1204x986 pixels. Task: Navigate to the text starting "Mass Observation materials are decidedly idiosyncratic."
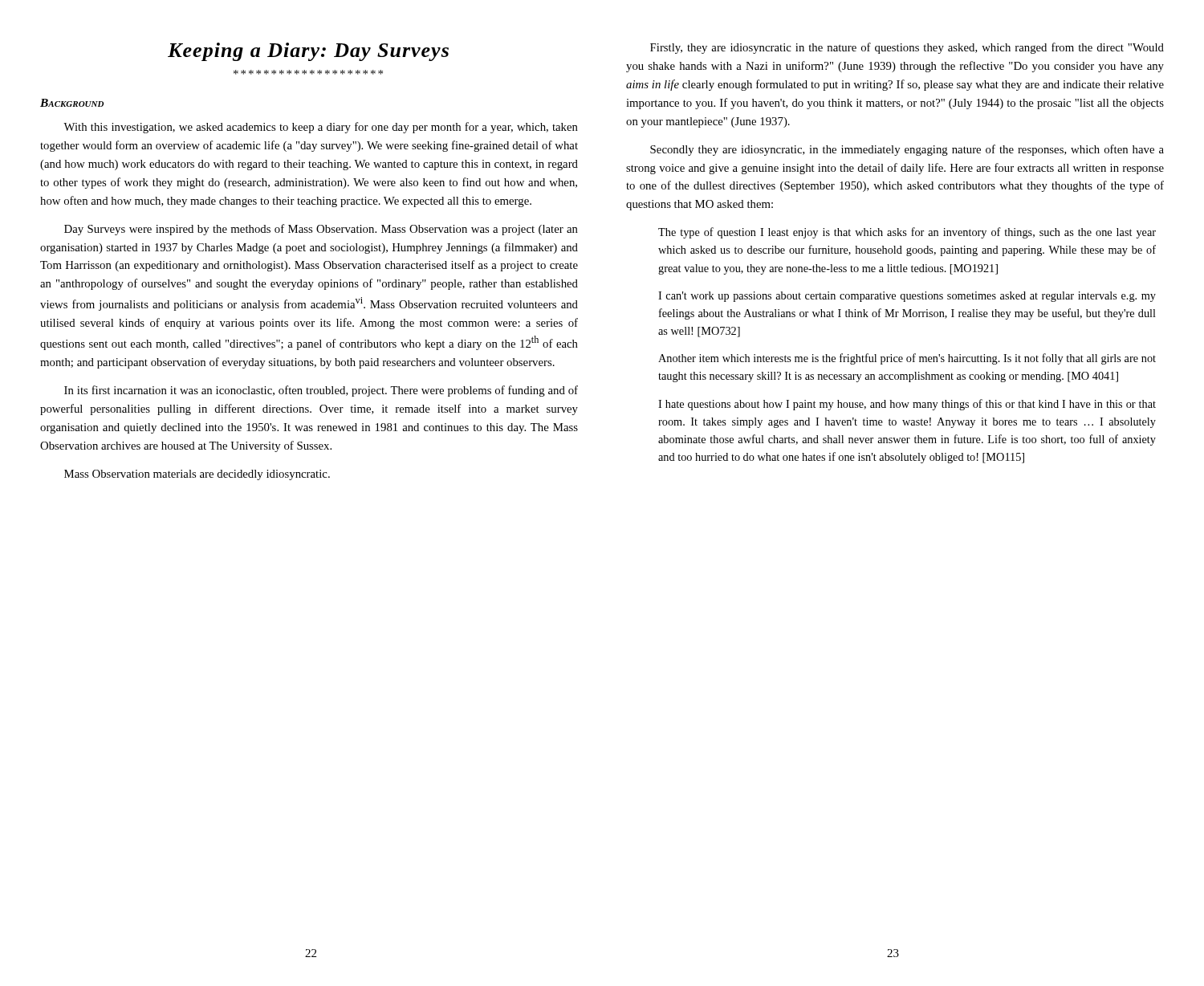[197, 473]
